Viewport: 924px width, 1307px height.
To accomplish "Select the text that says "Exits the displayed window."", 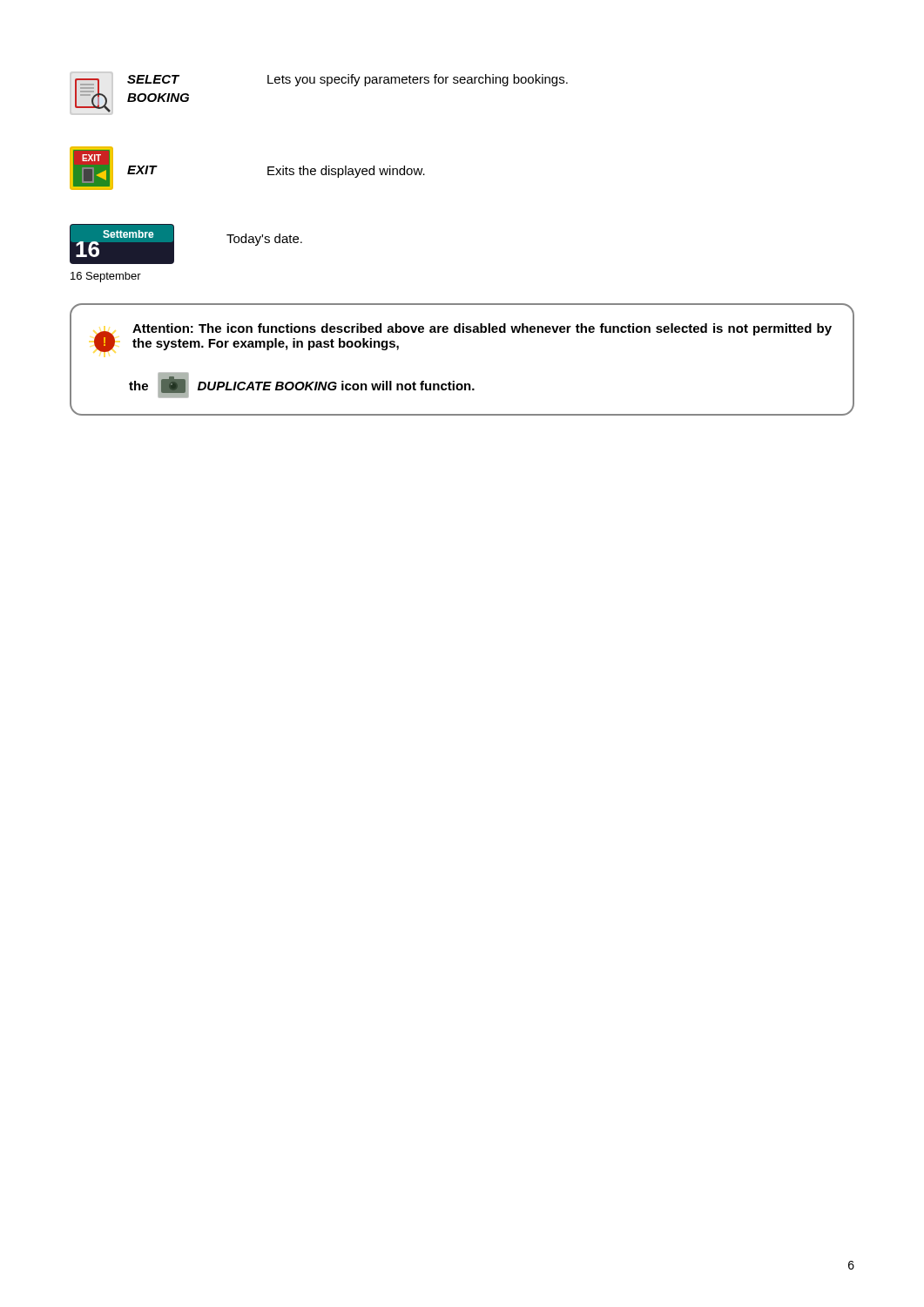I will pos(346,170).
